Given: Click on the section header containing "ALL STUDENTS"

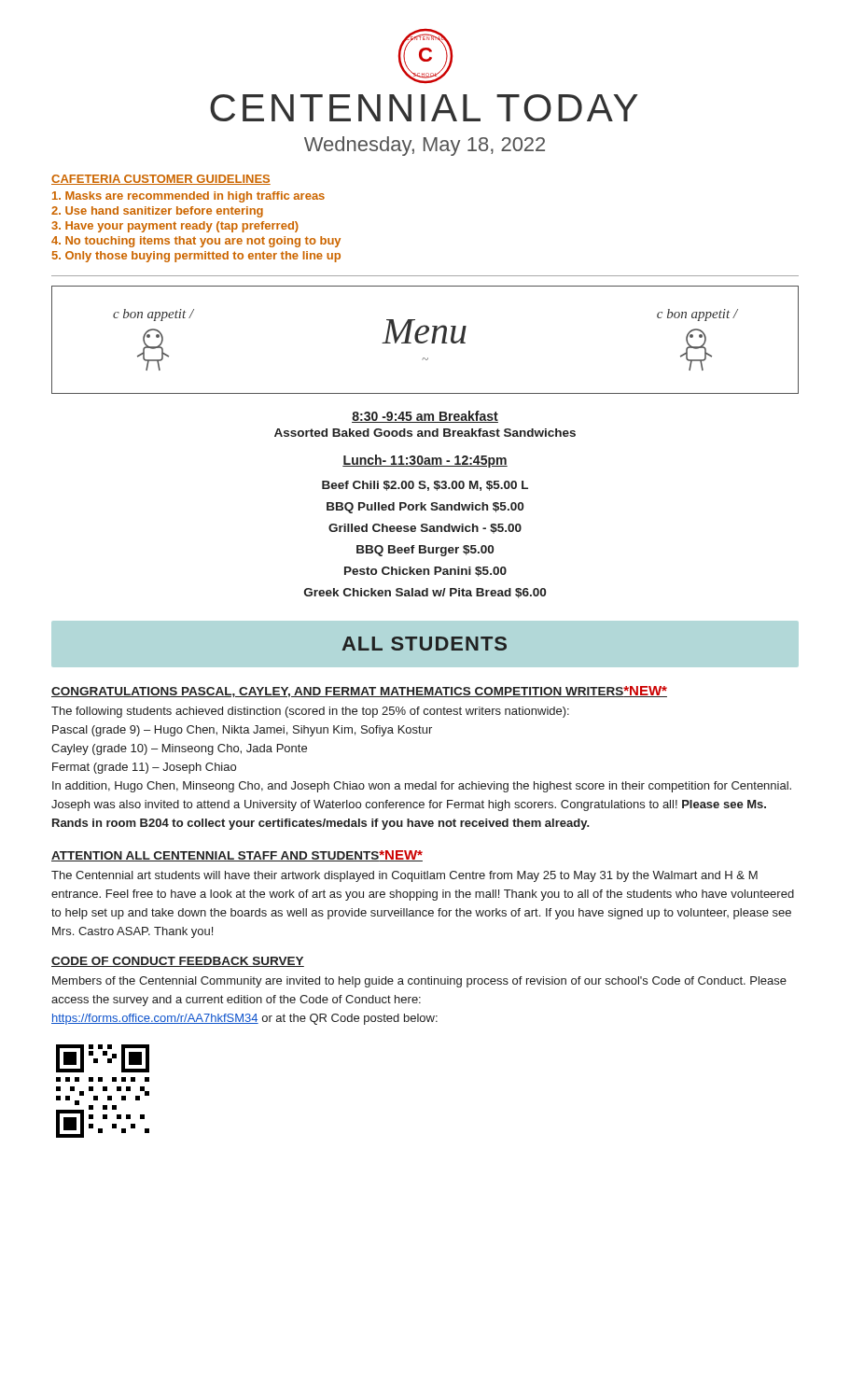Looking at the screenshot, I should (x=425, y=643).
